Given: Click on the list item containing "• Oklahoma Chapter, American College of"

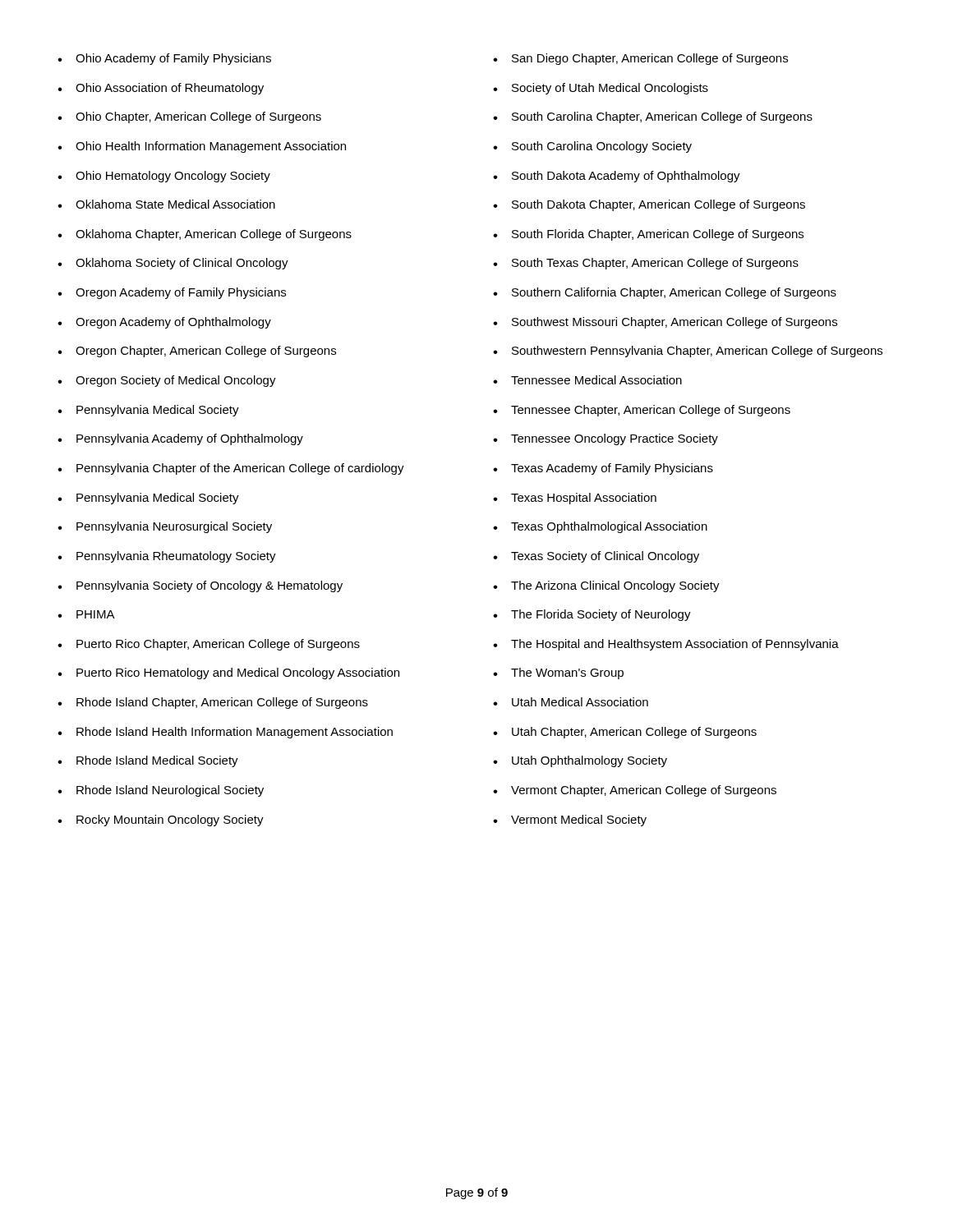Looking at the screenshot, I should tap(259, 235).
